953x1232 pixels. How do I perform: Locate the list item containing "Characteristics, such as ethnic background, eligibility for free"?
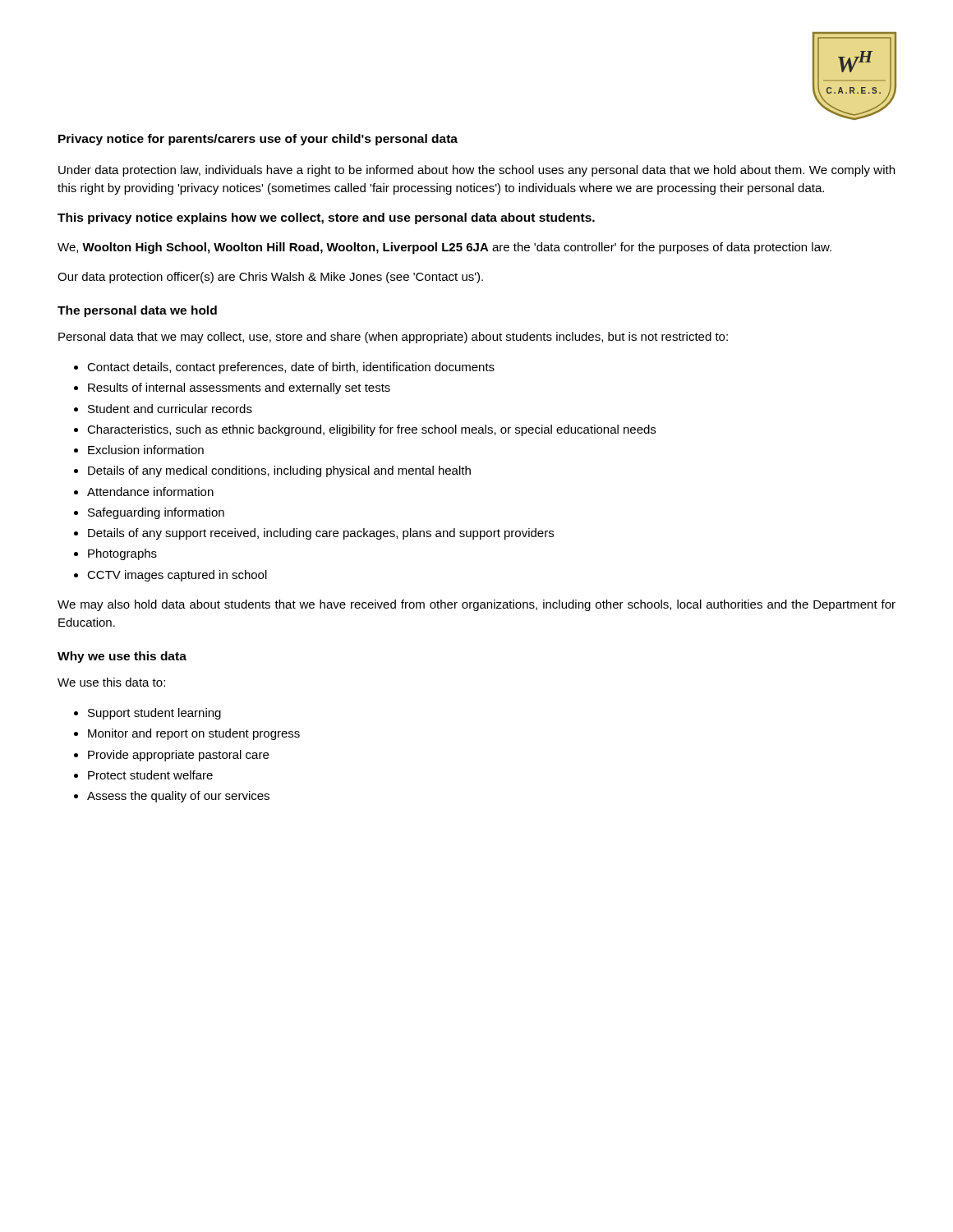pos(372,429)
